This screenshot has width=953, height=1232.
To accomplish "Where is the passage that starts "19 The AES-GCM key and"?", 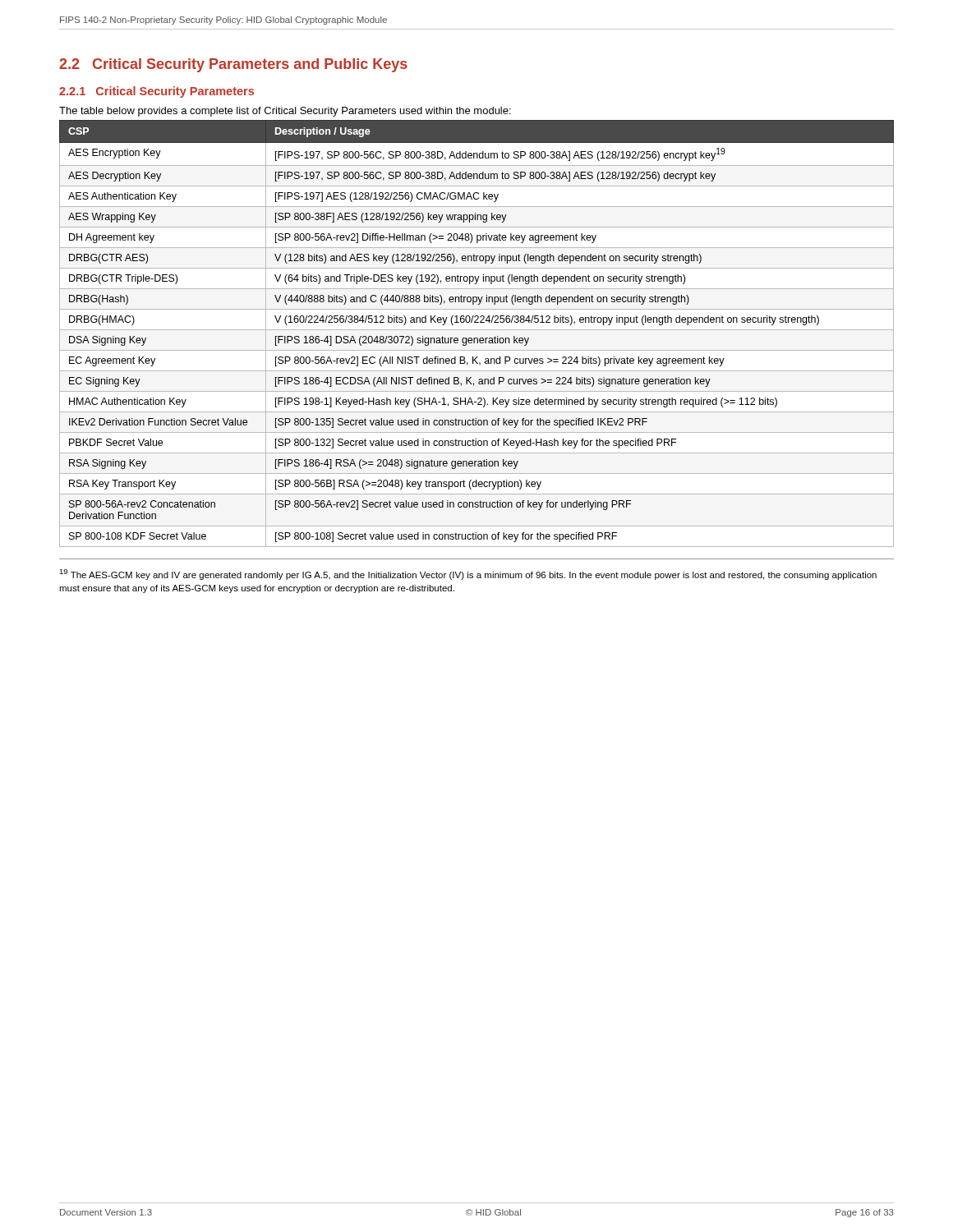I will tap(476, 580).
